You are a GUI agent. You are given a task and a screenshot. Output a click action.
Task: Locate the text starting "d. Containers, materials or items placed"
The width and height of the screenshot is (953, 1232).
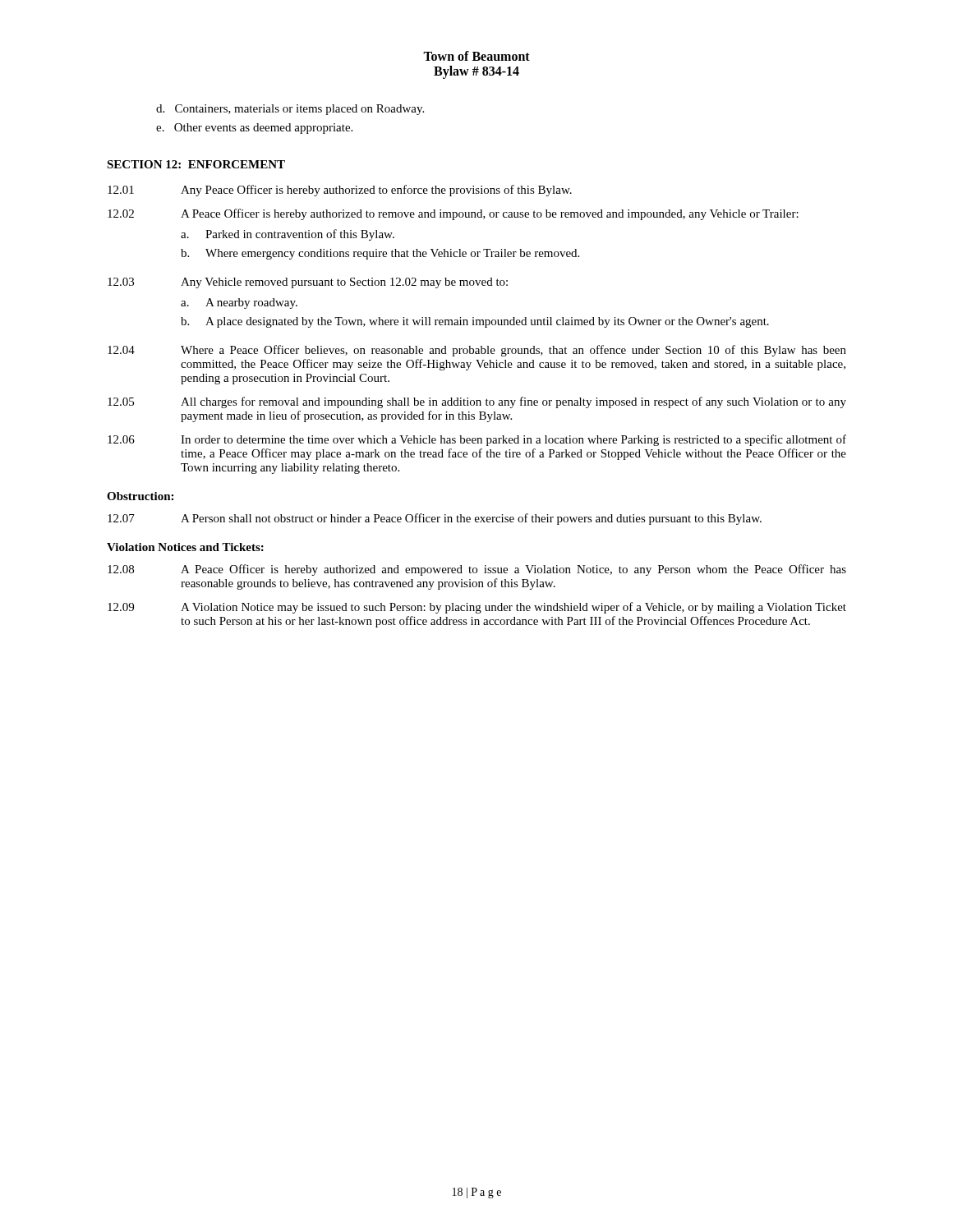pyautogui.click(x=291, y=108)
